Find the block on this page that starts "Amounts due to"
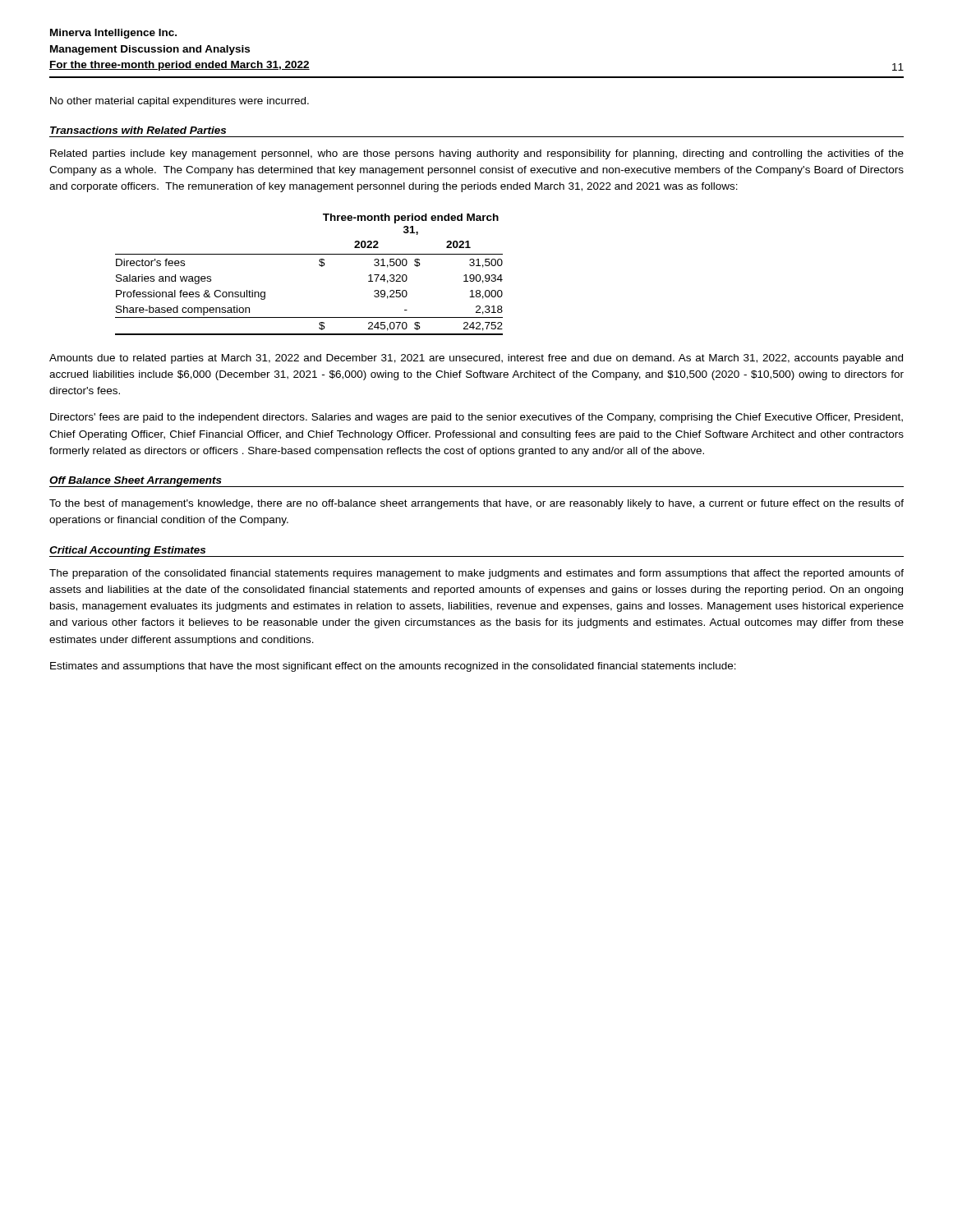 [x=476, y=375]
